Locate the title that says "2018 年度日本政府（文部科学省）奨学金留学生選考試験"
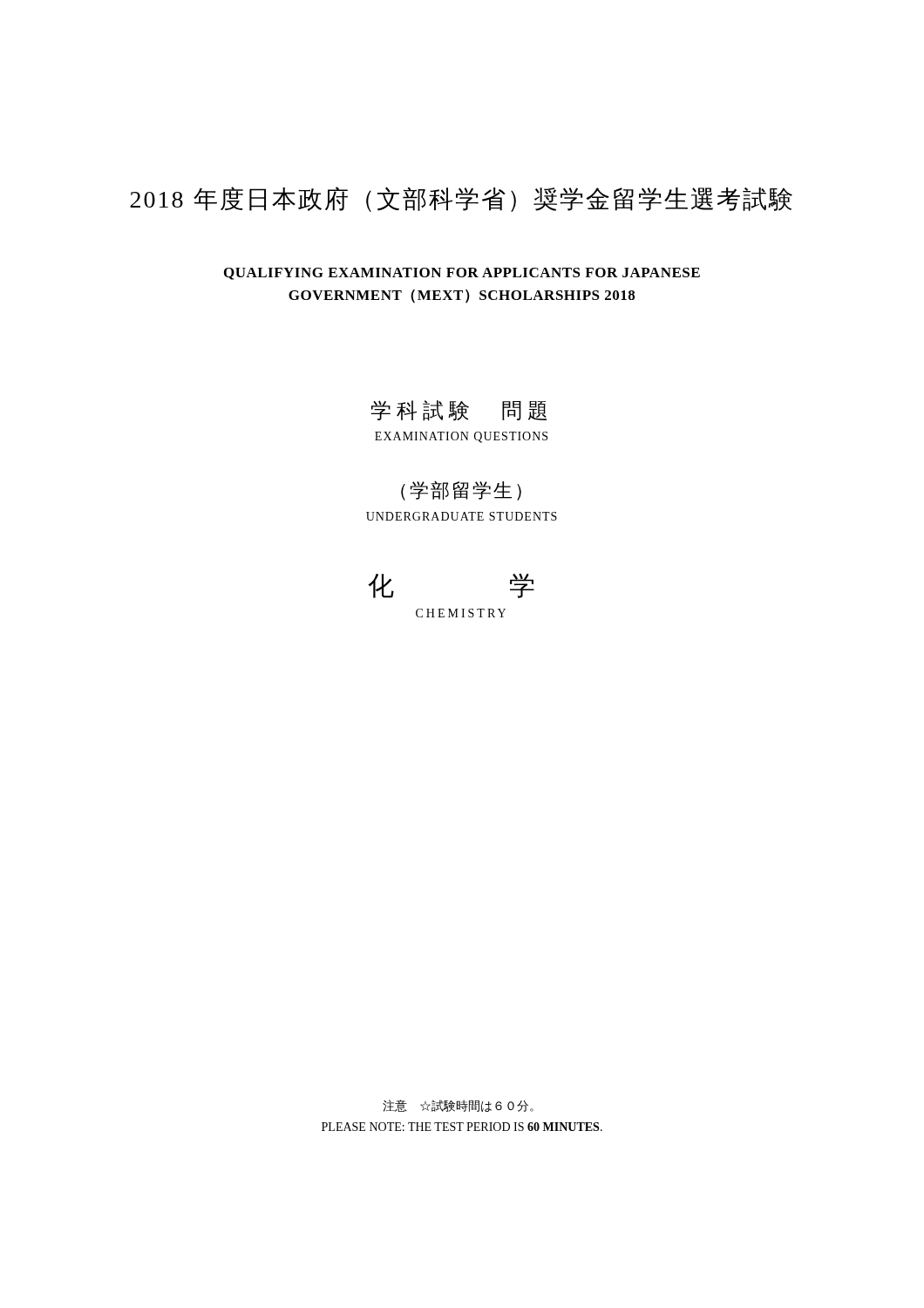 [462, 199]
